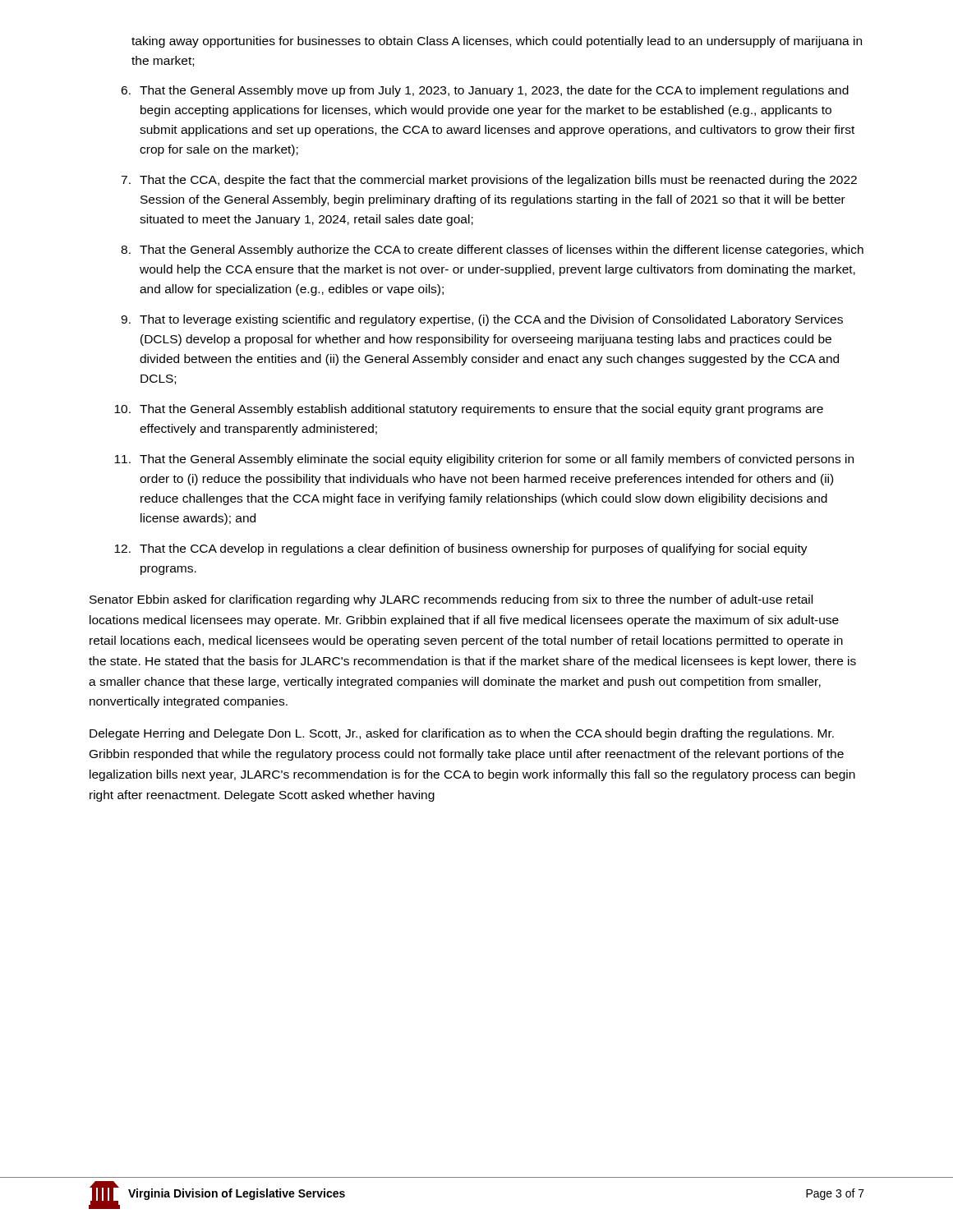The image size is (953, 1232).
Task: Locate the text block that says "taking away opportunities for businesses to"
Action: coord(497,51)
